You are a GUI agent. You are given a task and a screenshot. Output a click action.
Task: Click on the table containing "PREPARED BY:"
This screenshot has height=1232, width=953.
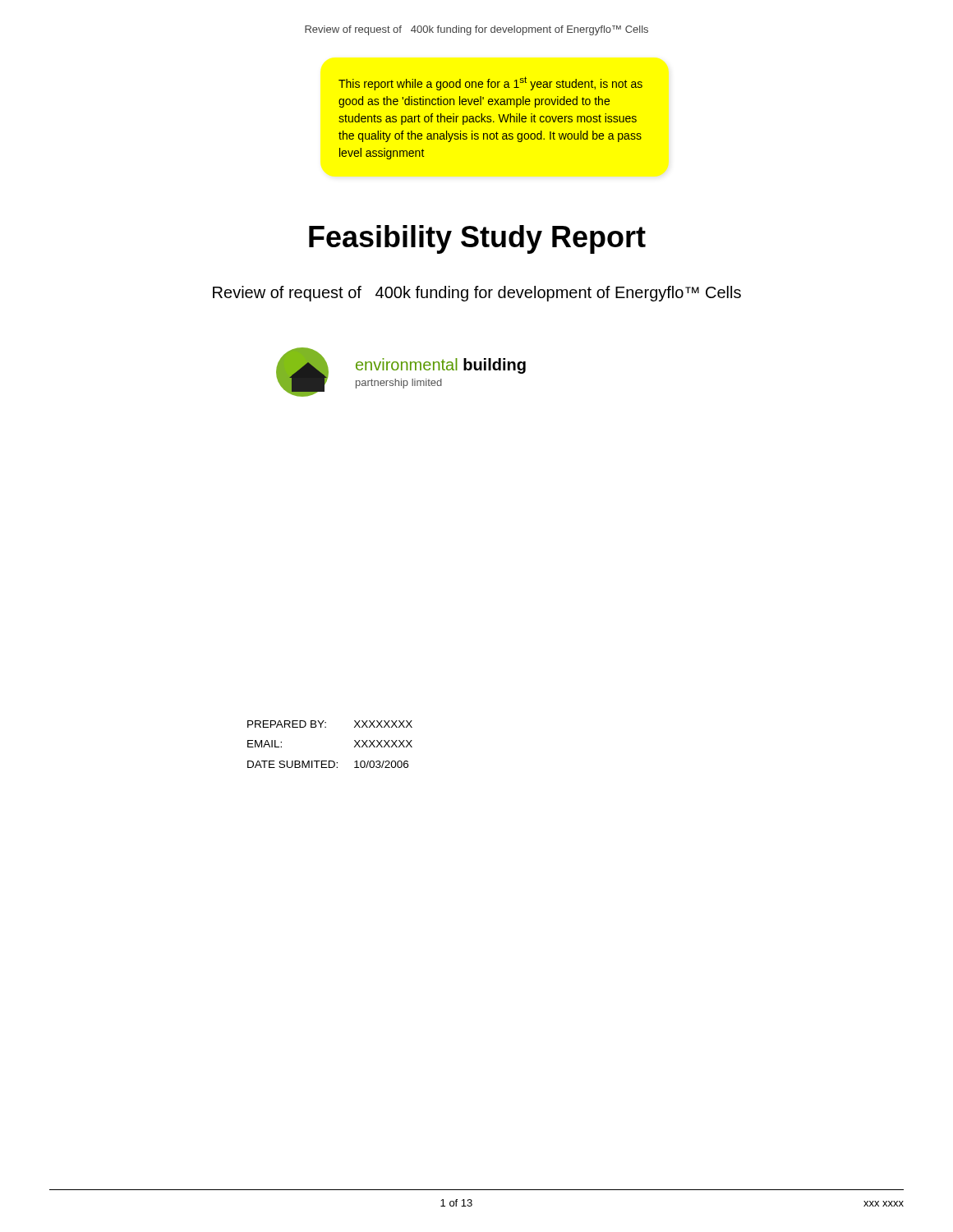pyautogui.click(x=337, y=744)
